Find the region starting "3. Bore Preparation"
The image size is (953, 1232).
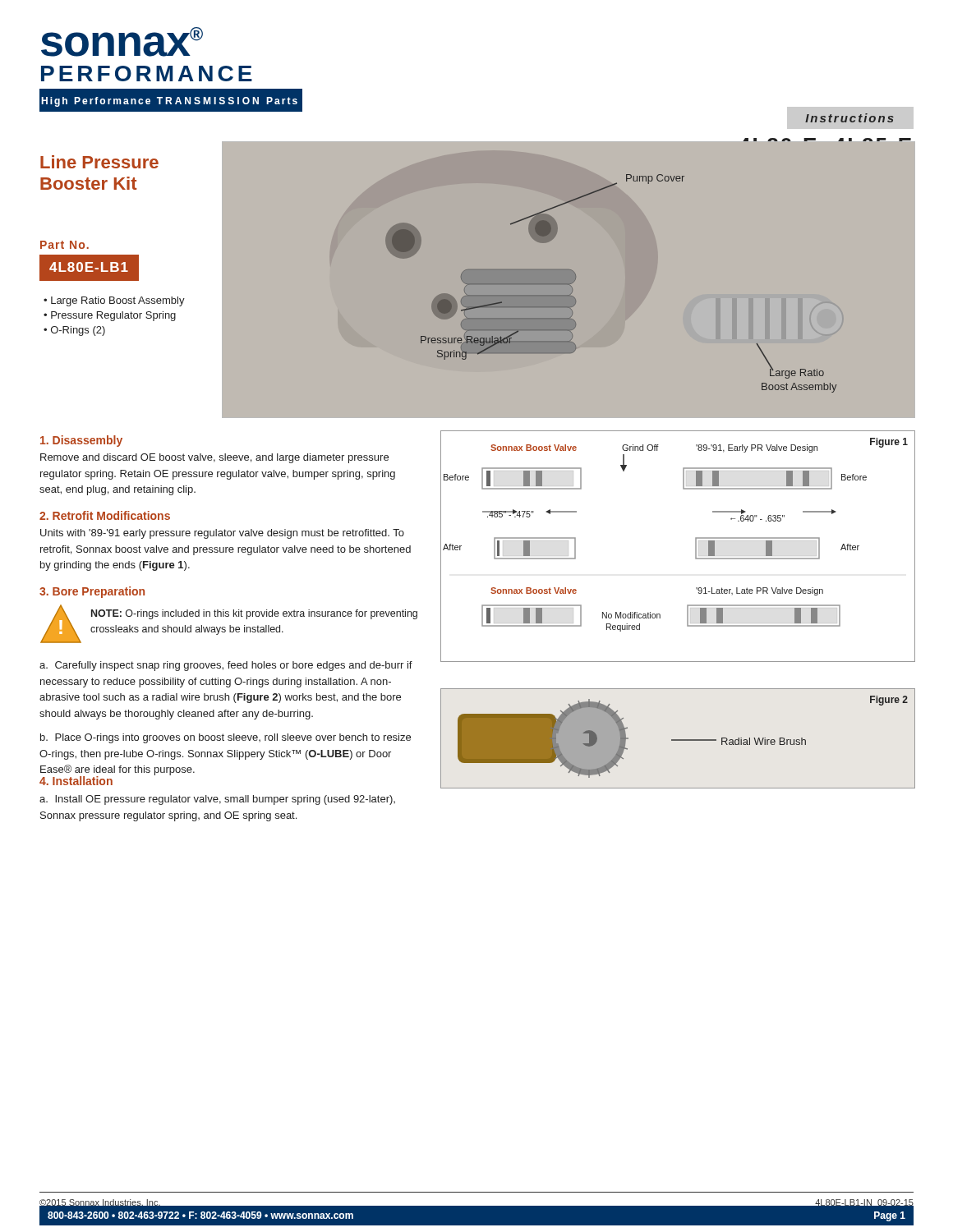pos(92,591)
